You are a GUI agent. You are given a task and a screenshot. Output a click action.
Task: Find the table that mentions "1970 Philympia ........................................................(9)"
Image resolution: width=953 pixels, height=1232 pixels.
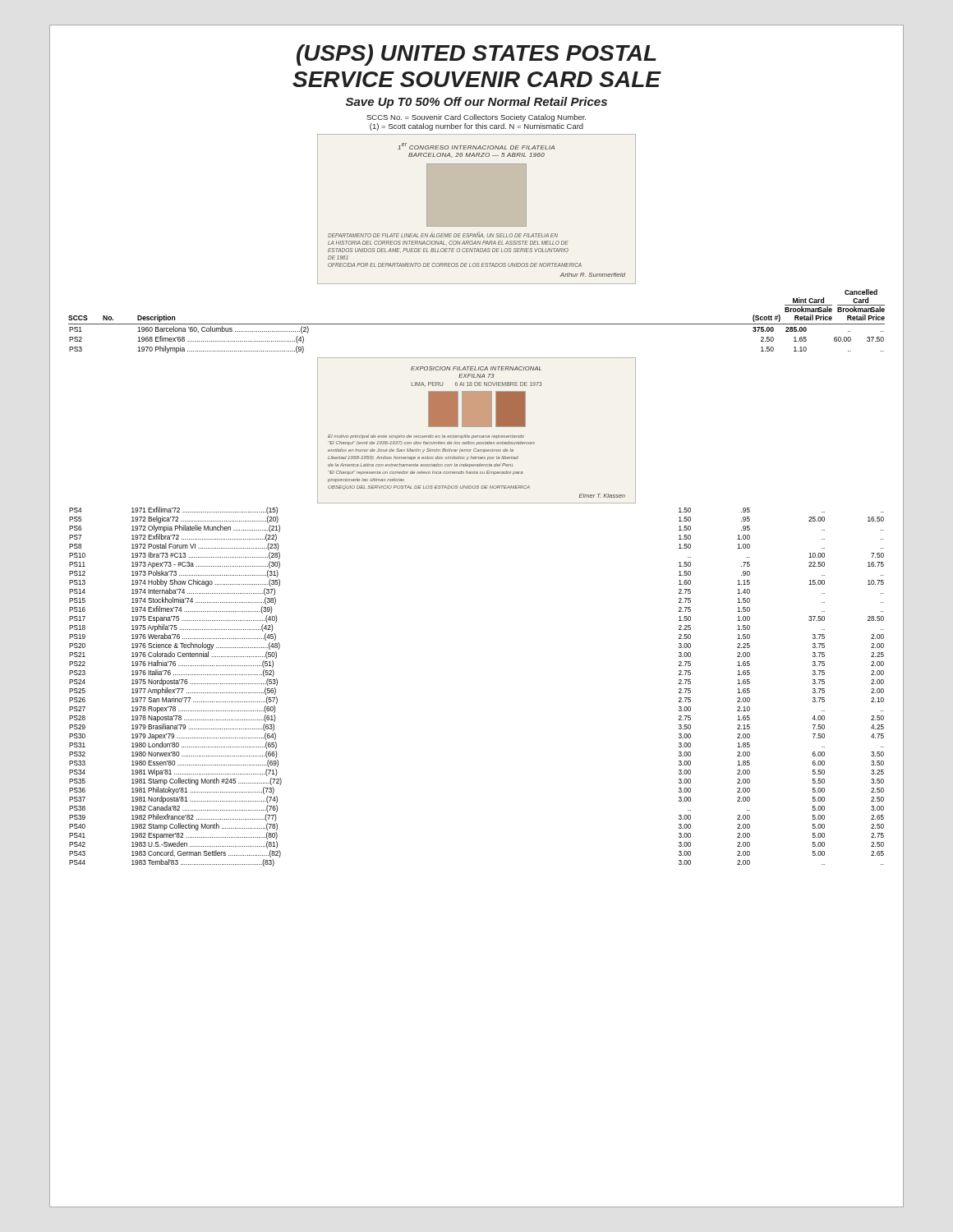tap(476, 339)
